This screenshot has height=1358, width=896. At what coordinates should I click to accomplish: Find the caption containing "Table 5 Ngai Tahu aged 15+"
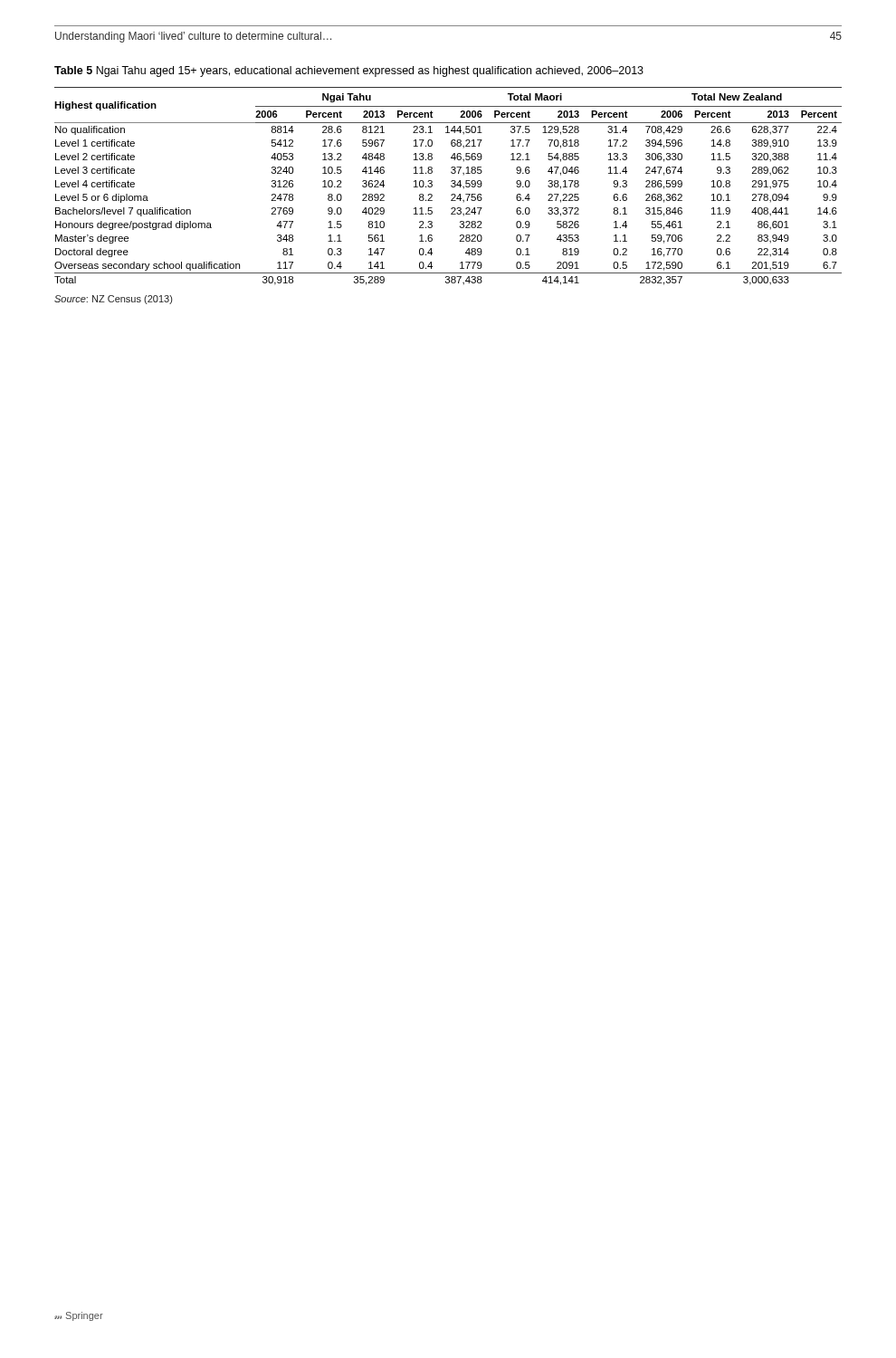click(x=349, y=71)
